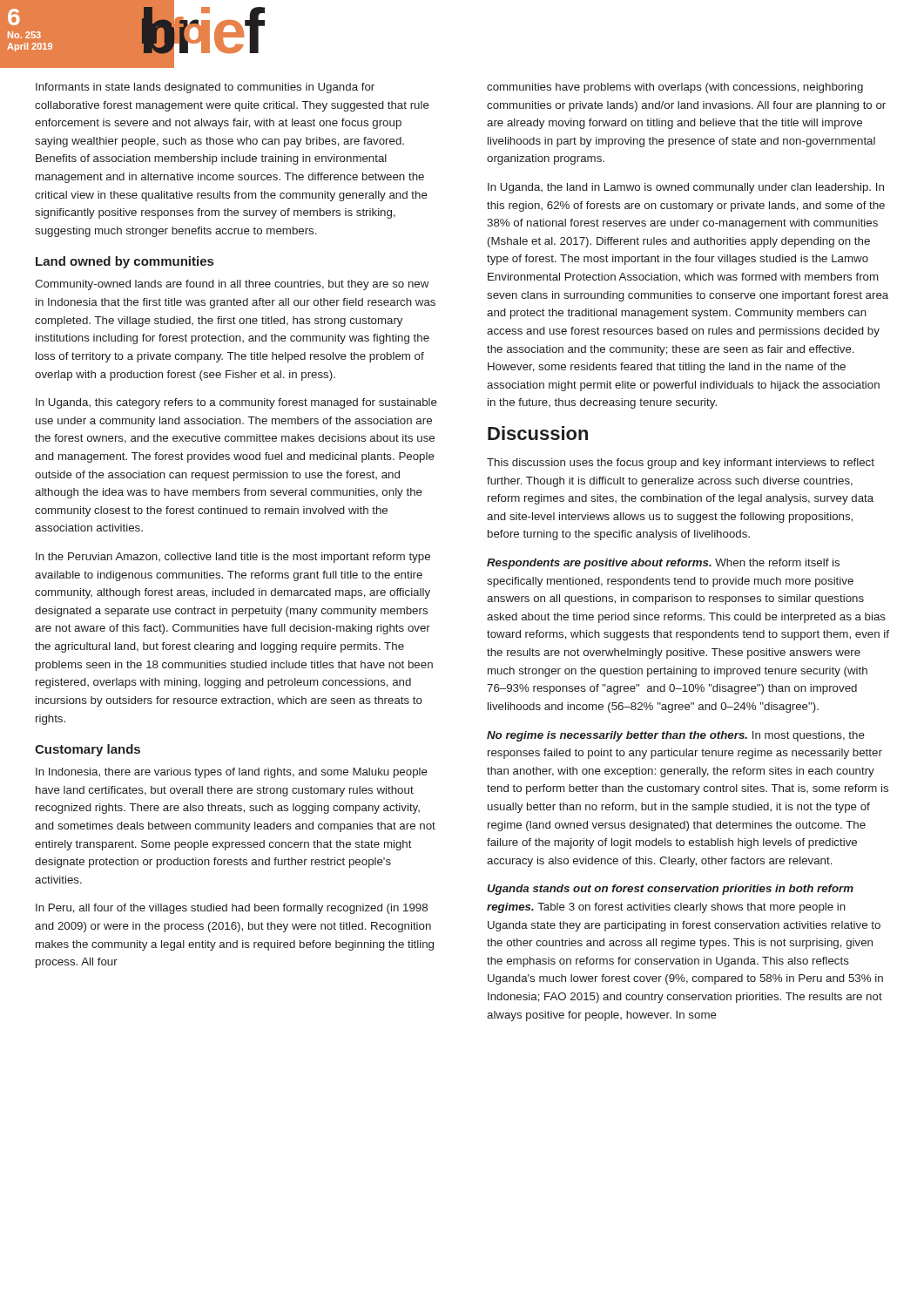Click the passage that begins "Respondents are positive"
Image resolution: width=924 pixels, height=1307 pixels.
point(688,634)
